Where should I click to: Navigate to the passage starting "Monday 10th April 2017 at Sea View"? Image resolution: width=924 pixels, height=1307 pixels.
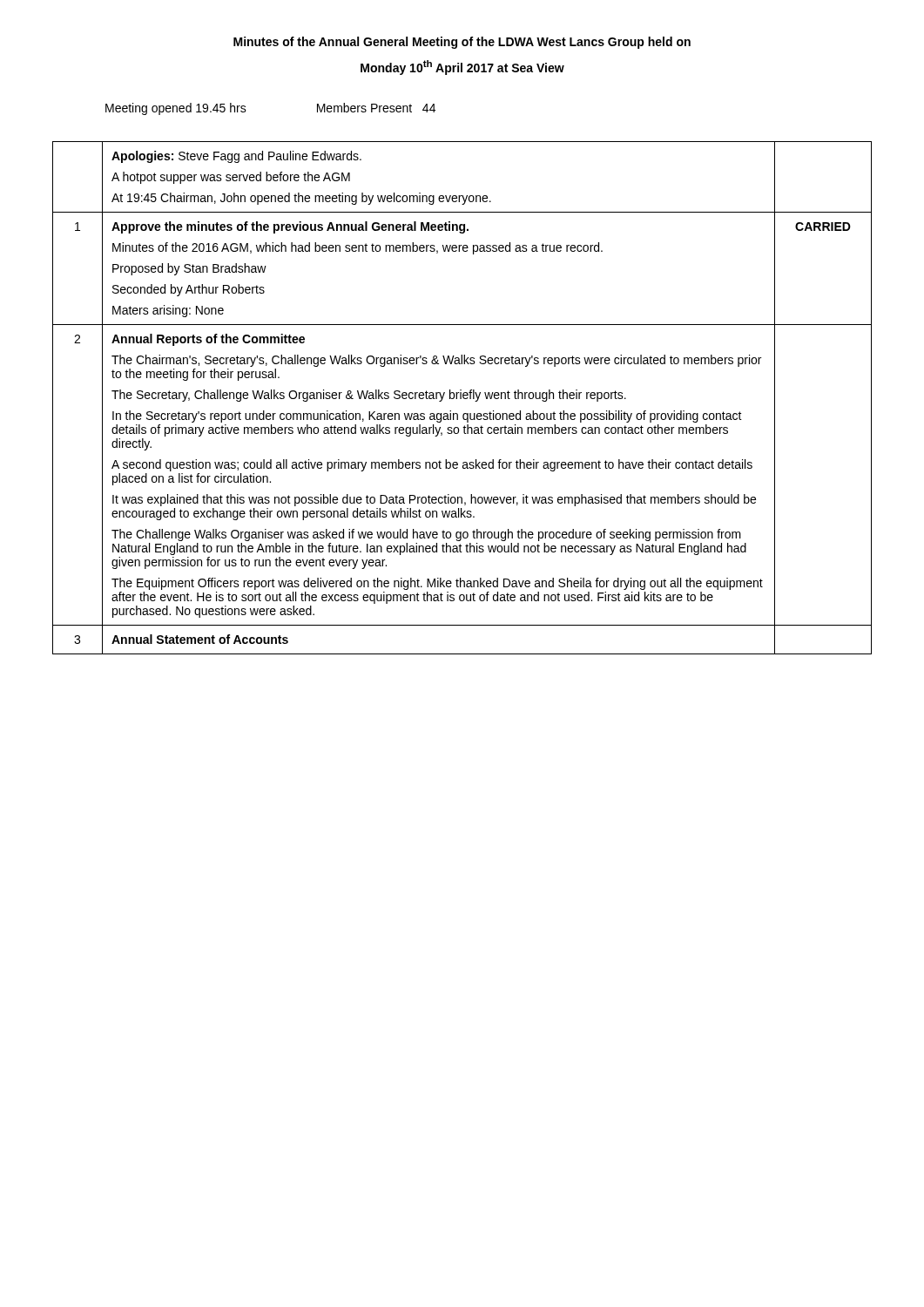tap(462, 66)
